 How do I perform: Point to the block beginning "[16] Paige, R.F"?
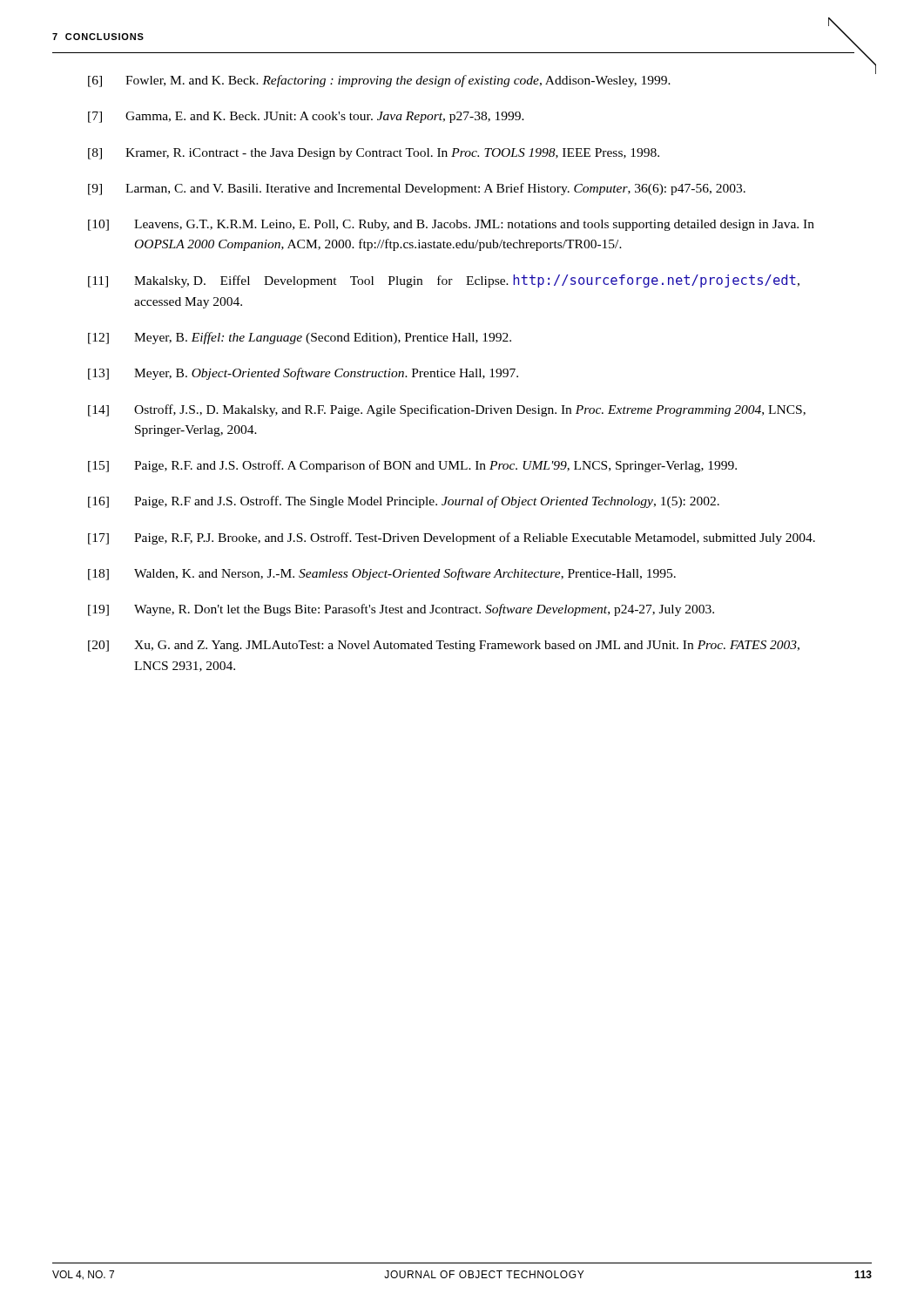point(462,501)
